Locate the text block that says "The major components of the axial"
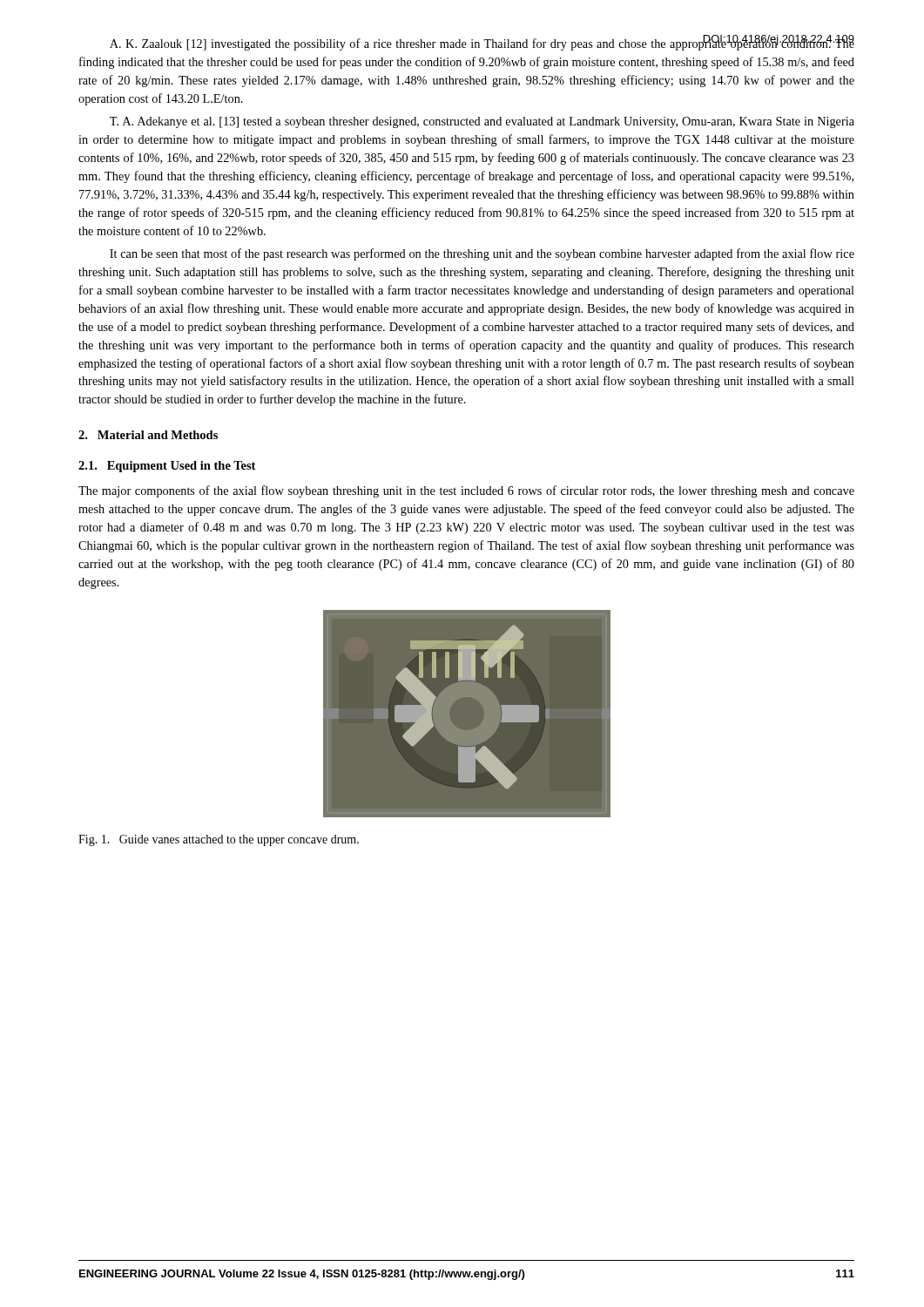 tap(466, 537)
